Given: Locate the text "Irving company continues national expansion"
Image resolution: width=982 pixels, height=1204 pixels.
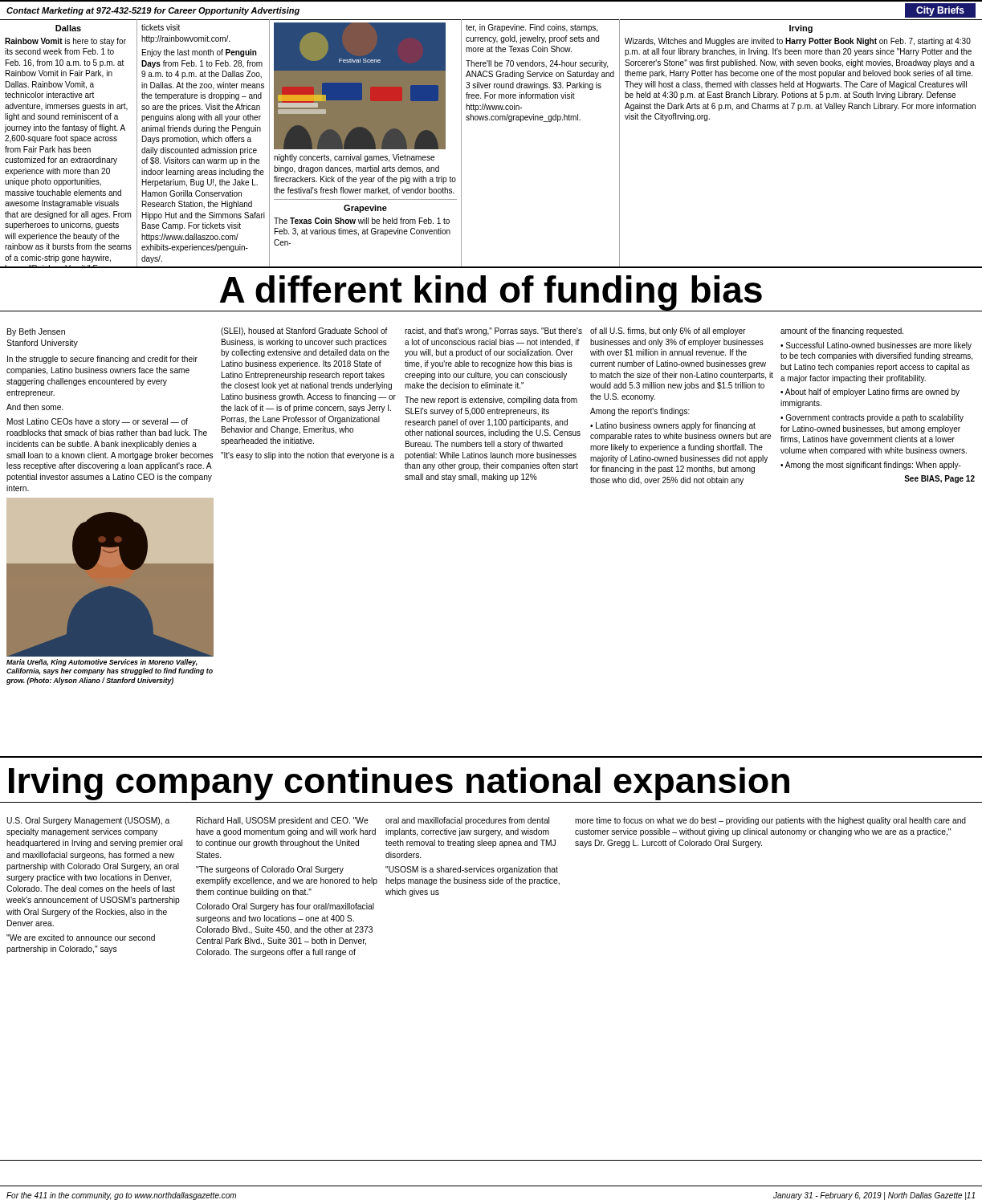Looking at the screenshot, I should [x=399, y=781].
